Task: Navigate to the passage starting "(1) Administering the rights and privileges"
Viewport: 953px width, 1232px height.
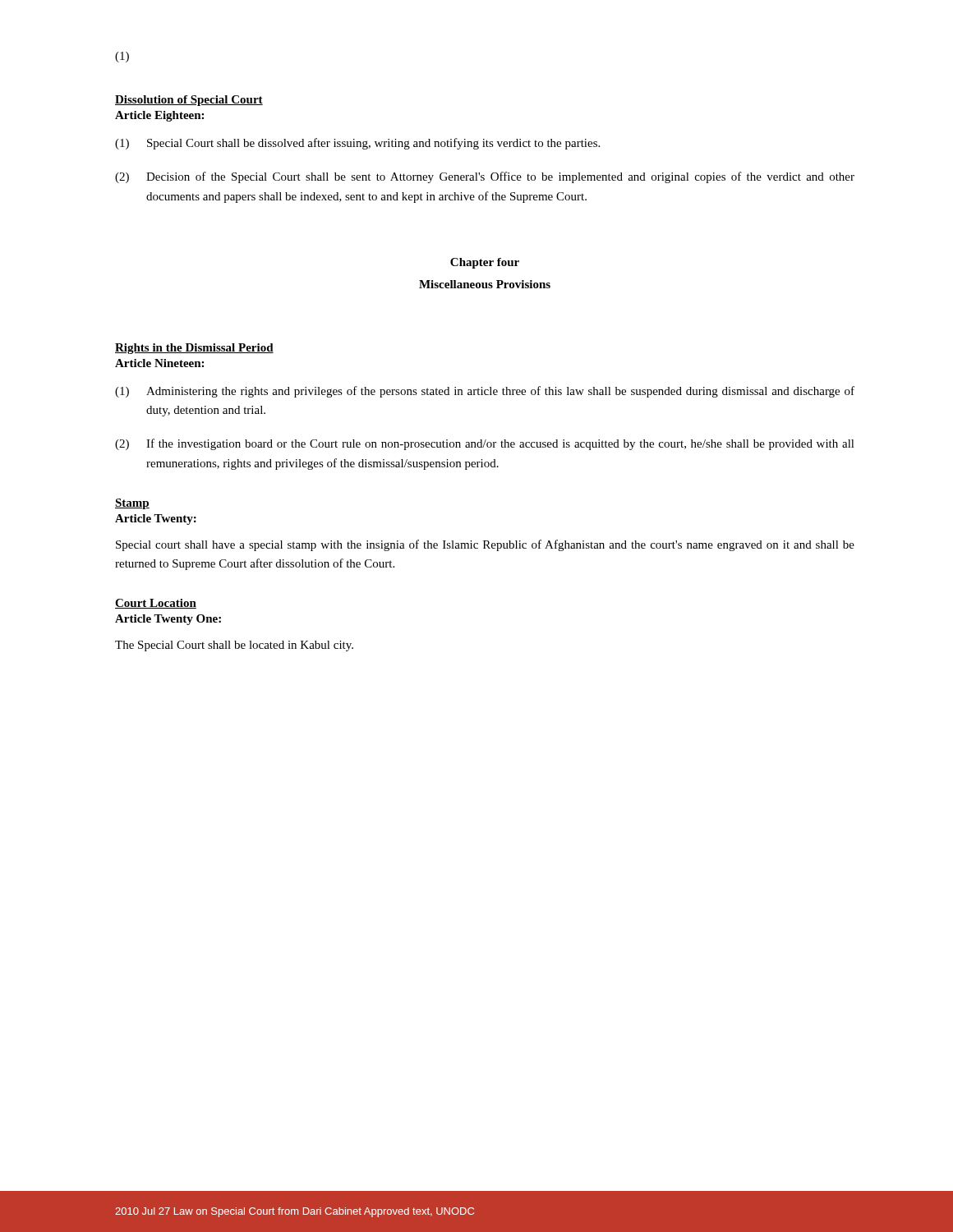Action: tap(485, 401)
